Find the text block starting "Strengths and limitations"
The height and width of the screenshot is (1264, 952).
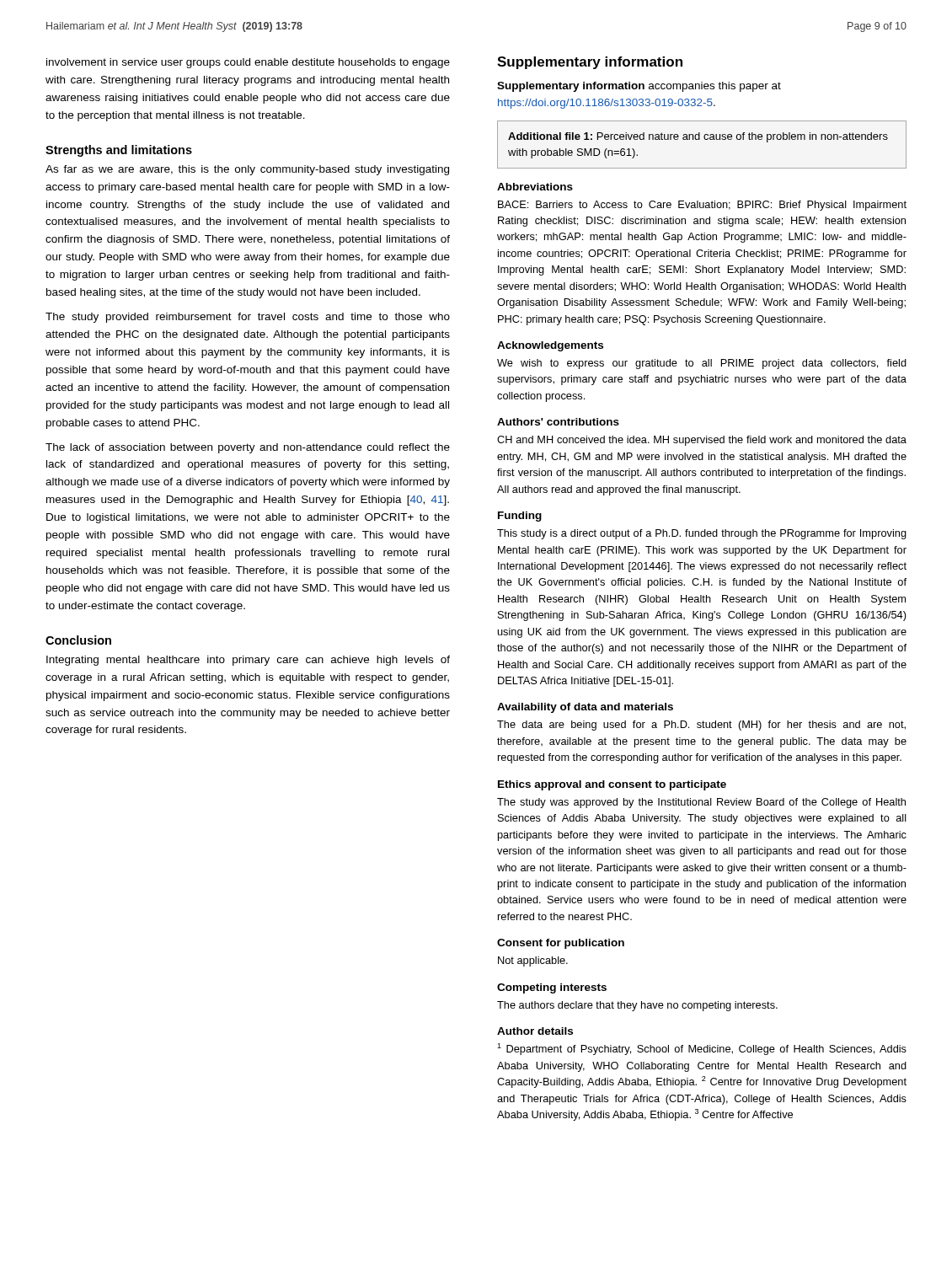(119, 150)
